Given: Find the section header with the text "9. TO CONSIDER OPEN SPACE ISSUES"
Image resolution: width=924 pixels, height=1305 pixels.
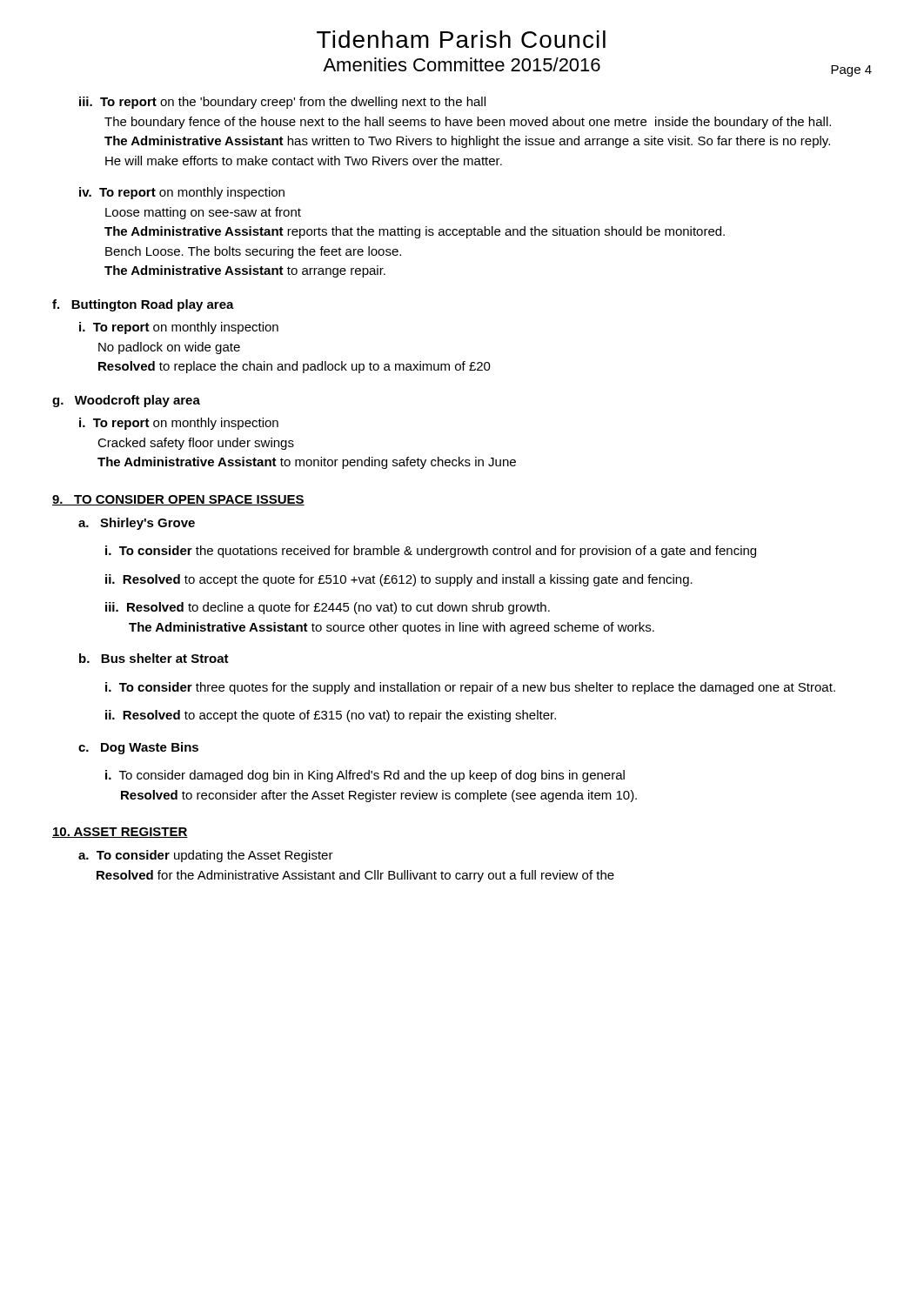Looking at the screenshot, I should tap(178, 499).
